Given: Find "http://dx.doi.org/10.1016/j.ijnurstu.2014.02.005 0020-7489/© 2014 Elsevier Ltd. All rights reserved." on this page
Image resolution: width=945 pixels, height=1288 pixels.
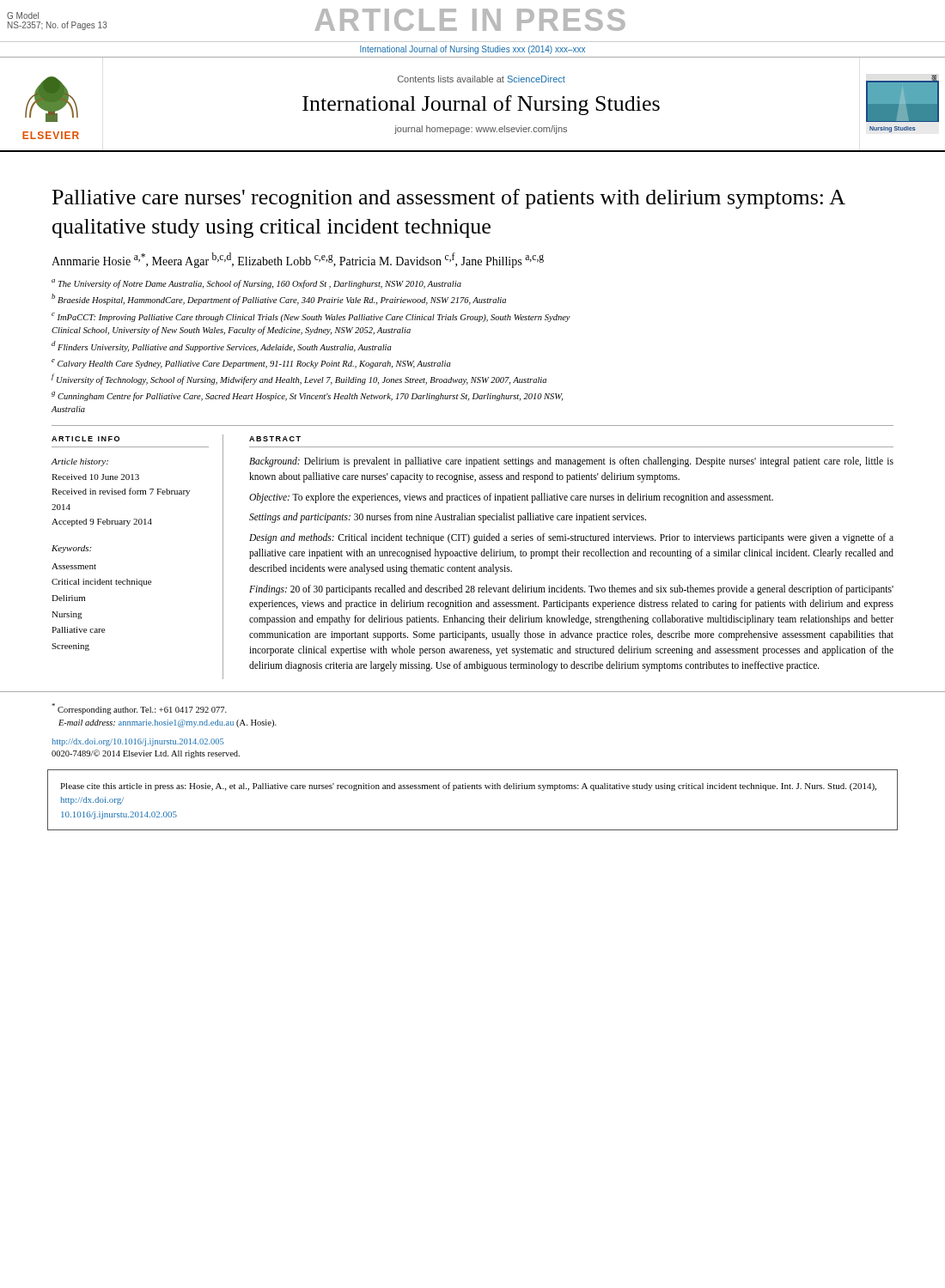Looking at the screenshot, I should [x=137, y=742].
